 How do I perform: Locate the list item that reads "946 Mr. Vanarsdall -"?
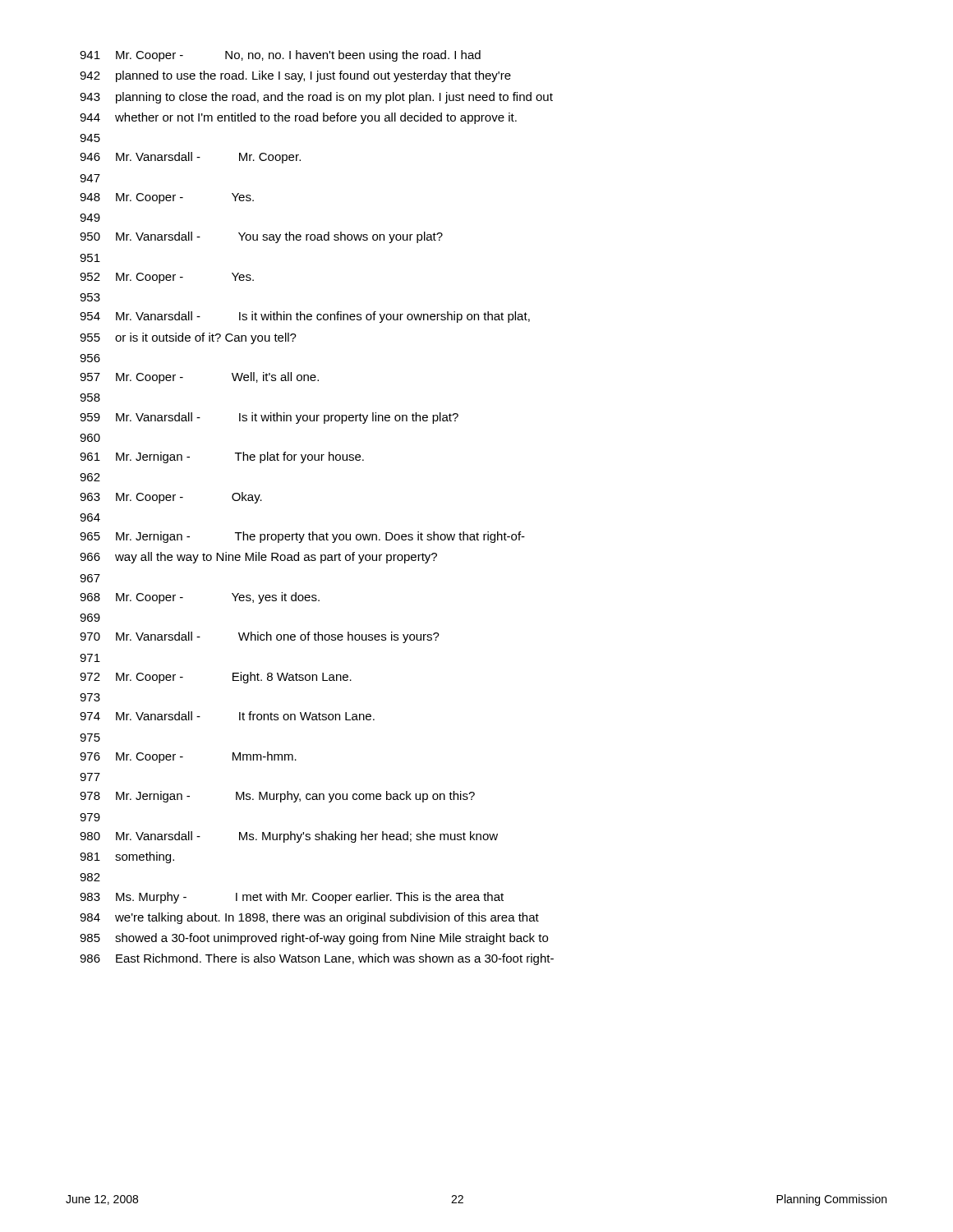[190, 158]
